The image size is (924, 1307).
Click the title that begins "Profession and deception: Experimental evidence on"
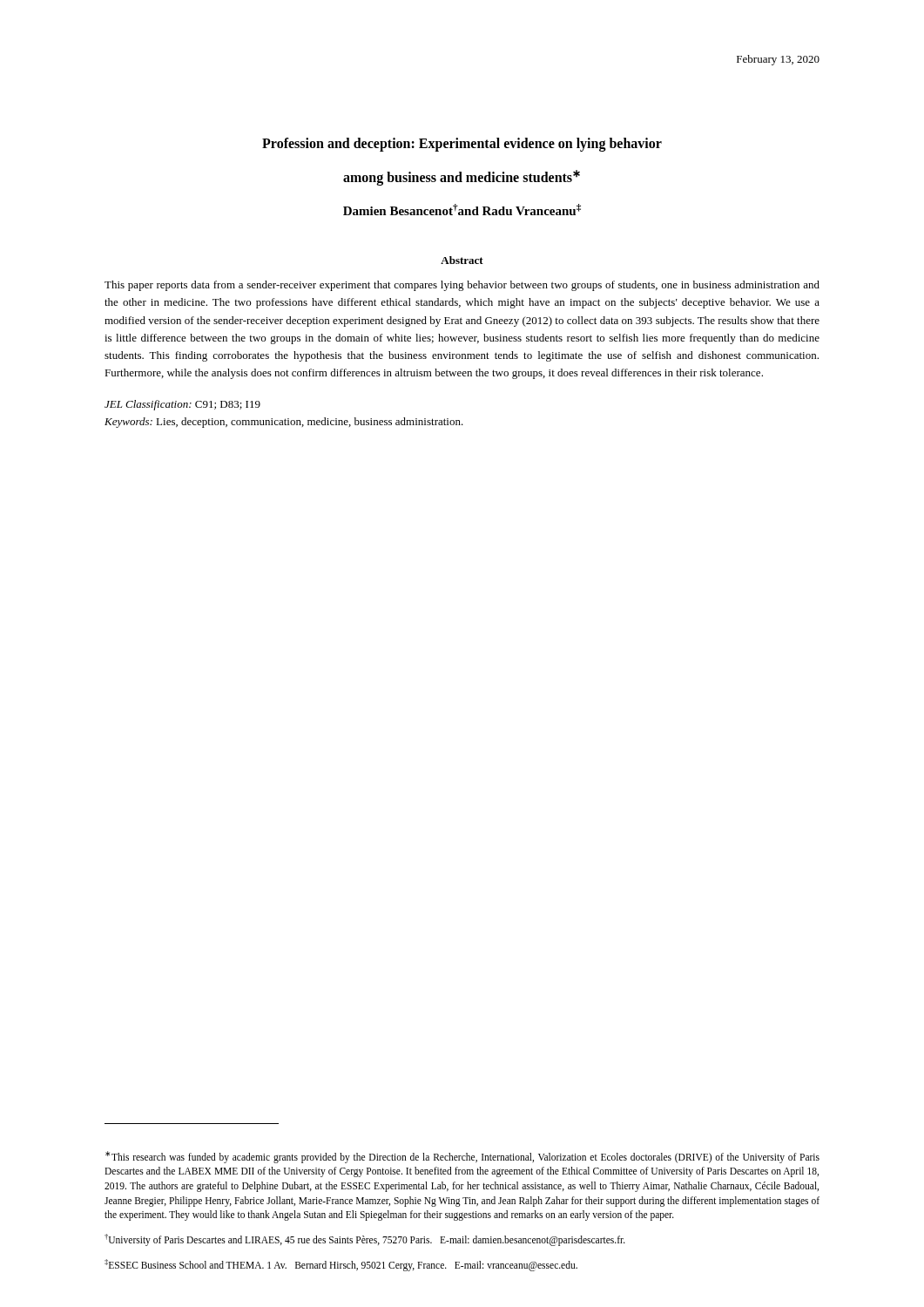tap(462, 177)
